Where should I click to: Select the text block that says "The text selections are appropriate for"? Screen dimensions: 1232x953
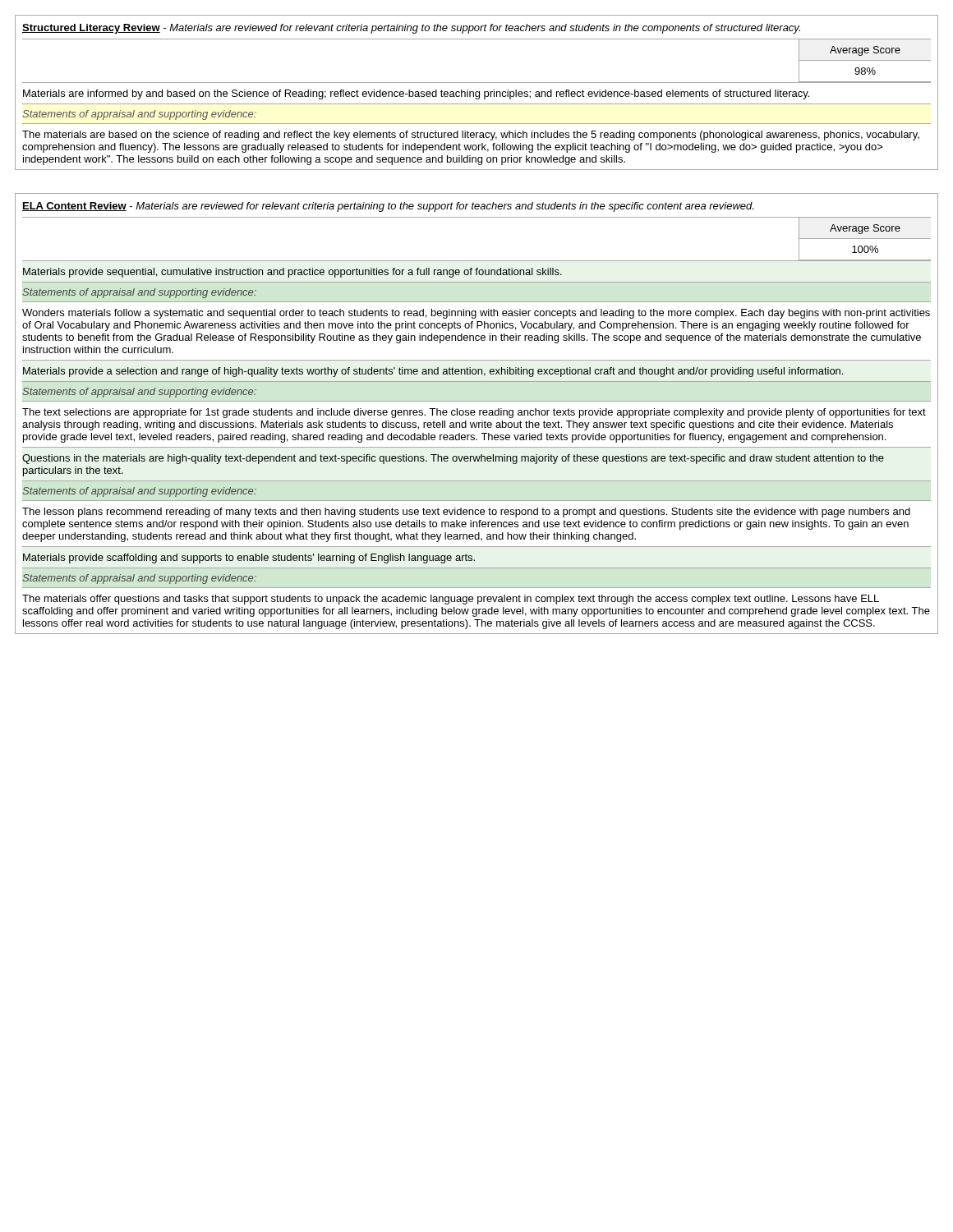474,424
